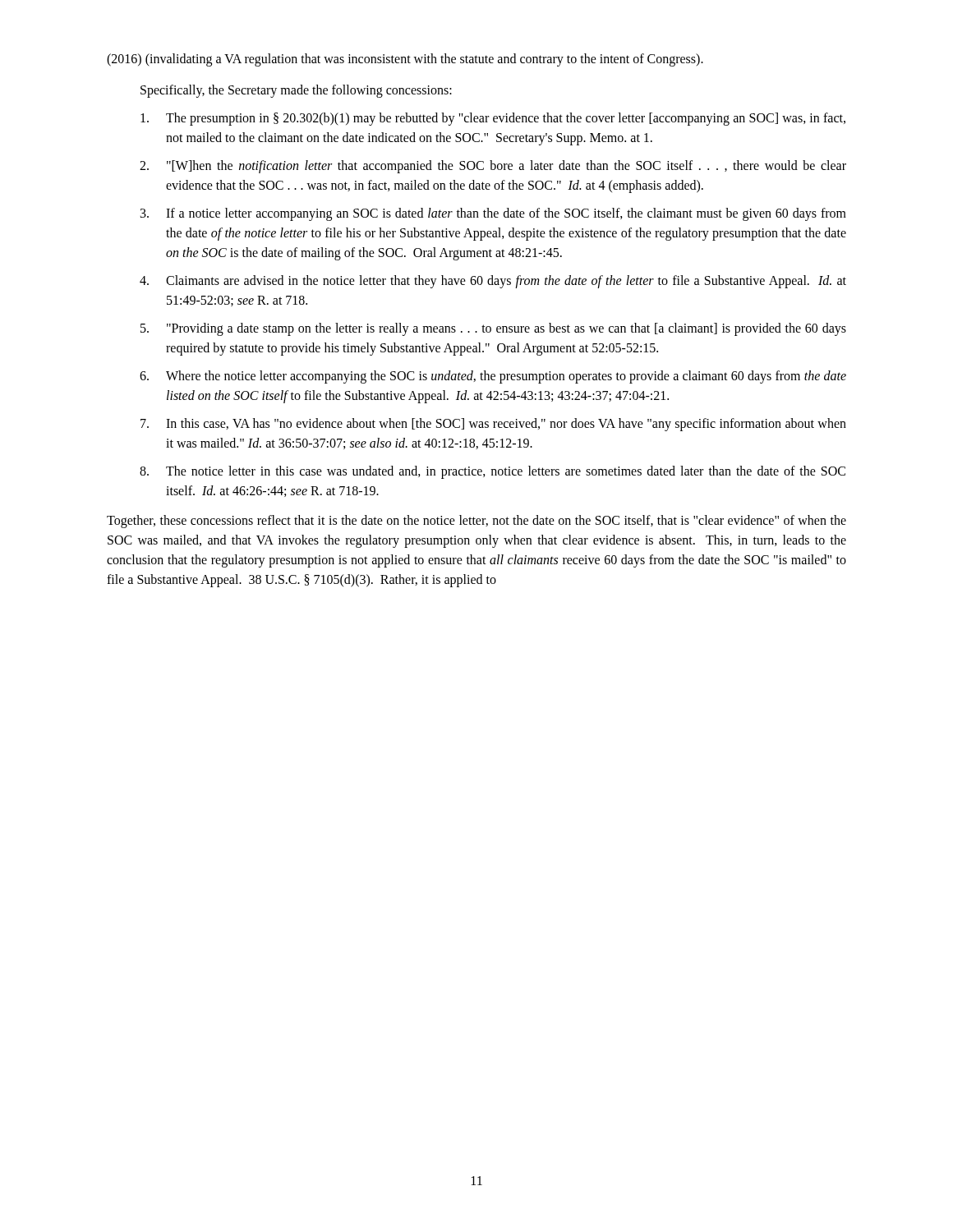Find the passage starting "2. "[W]hen the notification letter that accompanied"
This screenshot has width=953, height=1232.
click(493, 176)
